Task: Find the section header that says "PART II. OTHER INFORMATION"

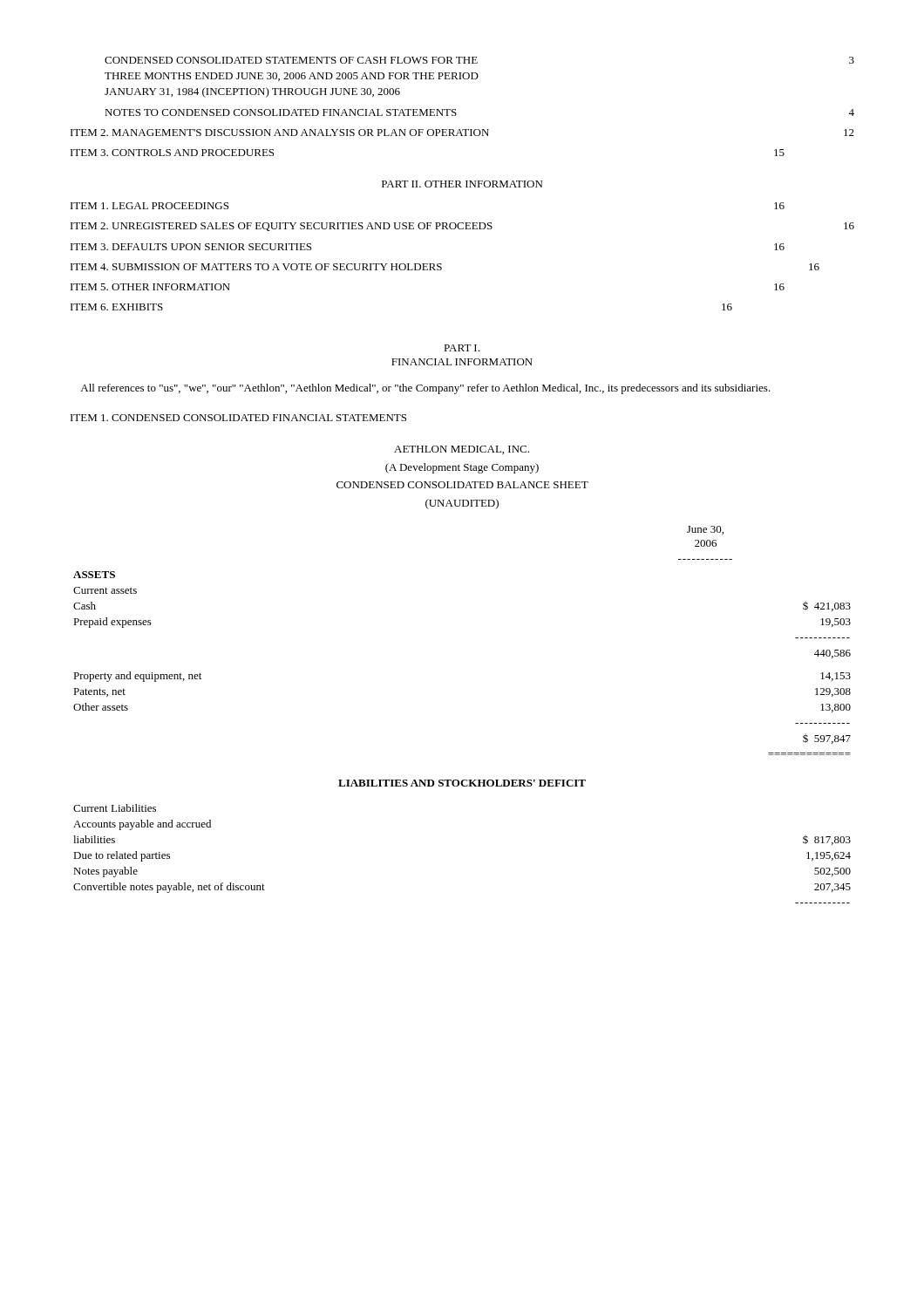Action: tap(462, 184)
